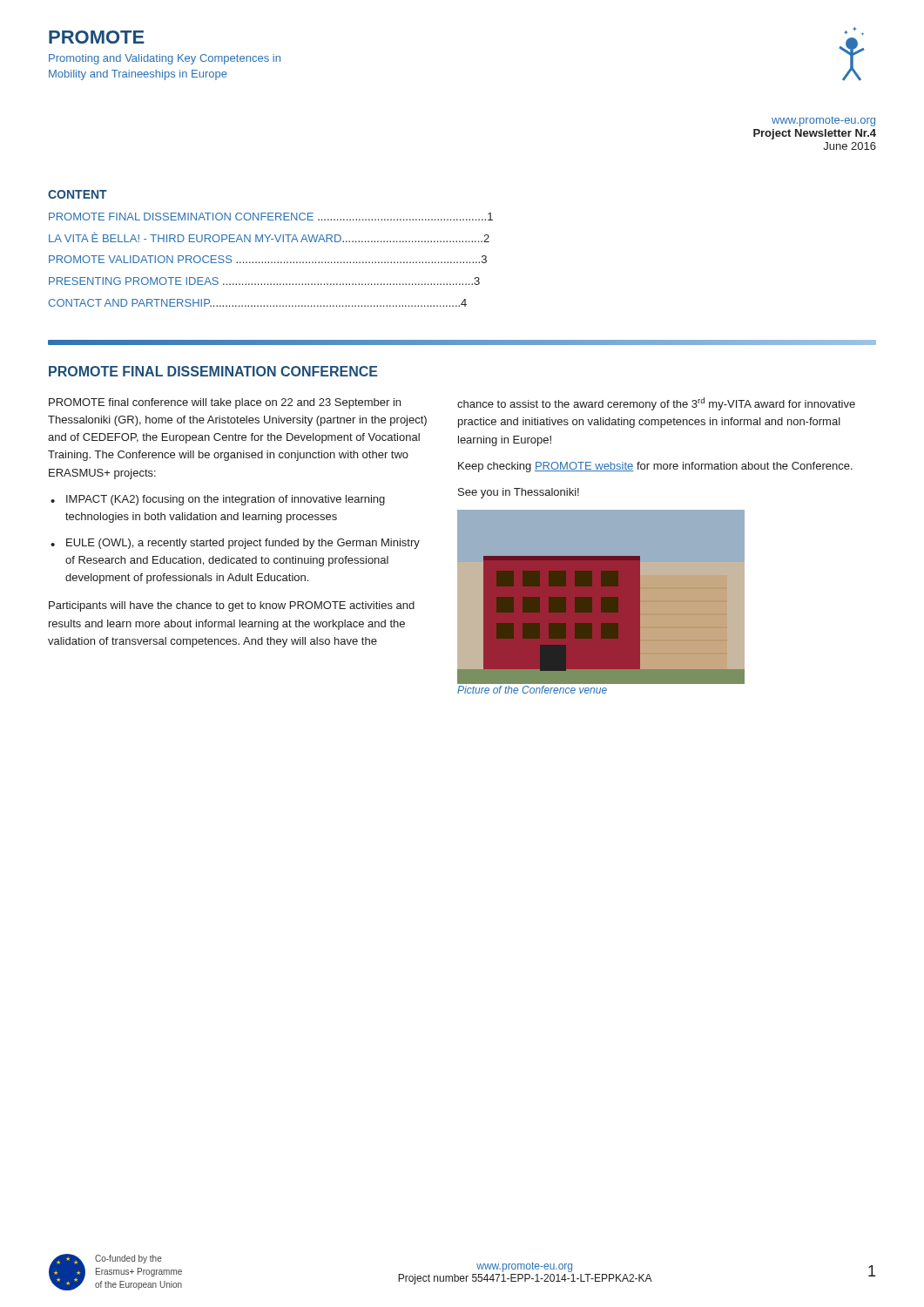
Task: Locate the block starting "CONTACT AND PARTNERSHIP"
Action: pyautogui.click(x=257, y=303)
